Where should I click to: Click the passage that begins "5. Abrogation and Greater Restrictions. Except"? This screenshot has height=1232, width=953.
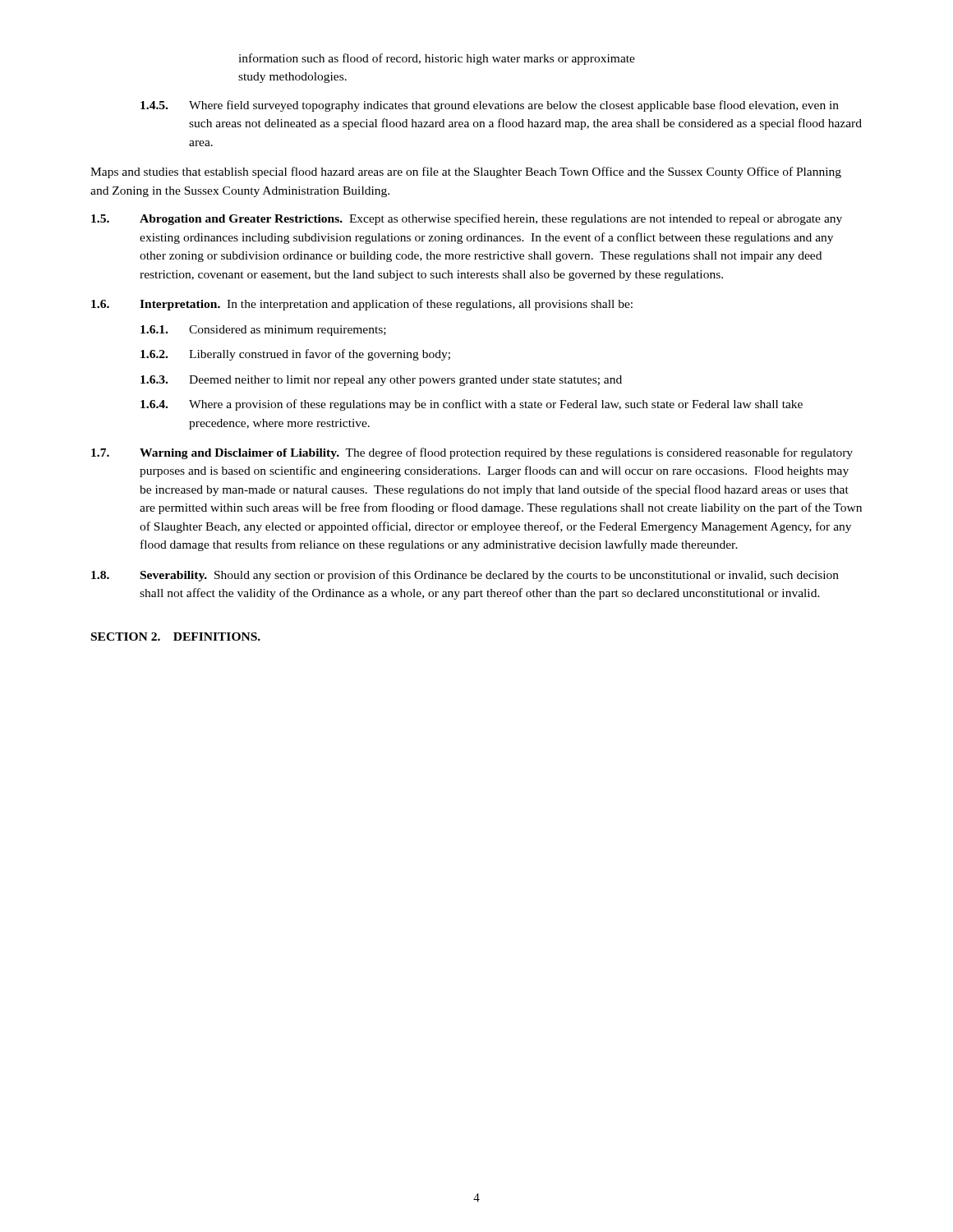(476, 247)
